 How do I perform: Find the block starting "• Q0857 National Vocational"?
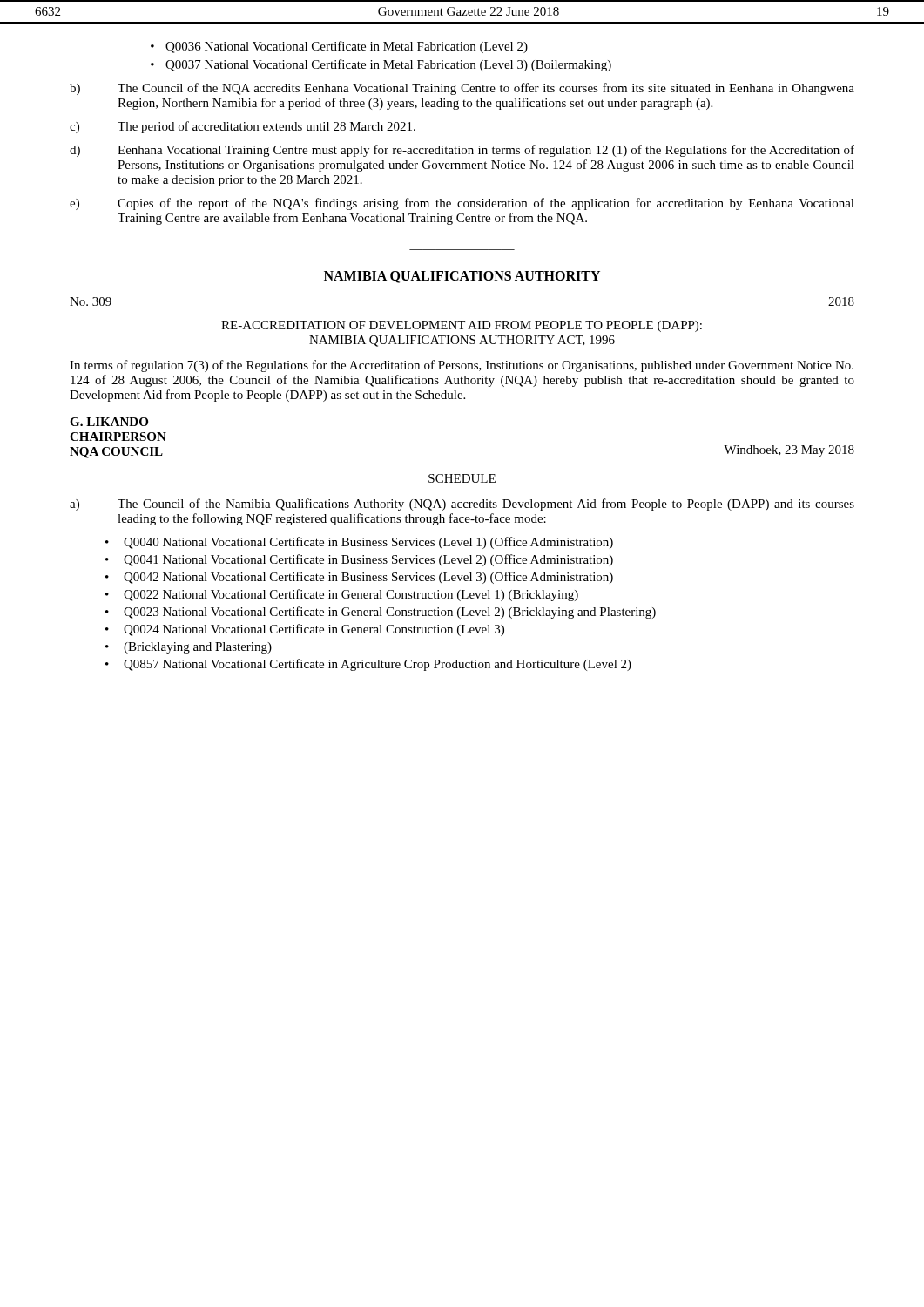(x=479, y=664)
